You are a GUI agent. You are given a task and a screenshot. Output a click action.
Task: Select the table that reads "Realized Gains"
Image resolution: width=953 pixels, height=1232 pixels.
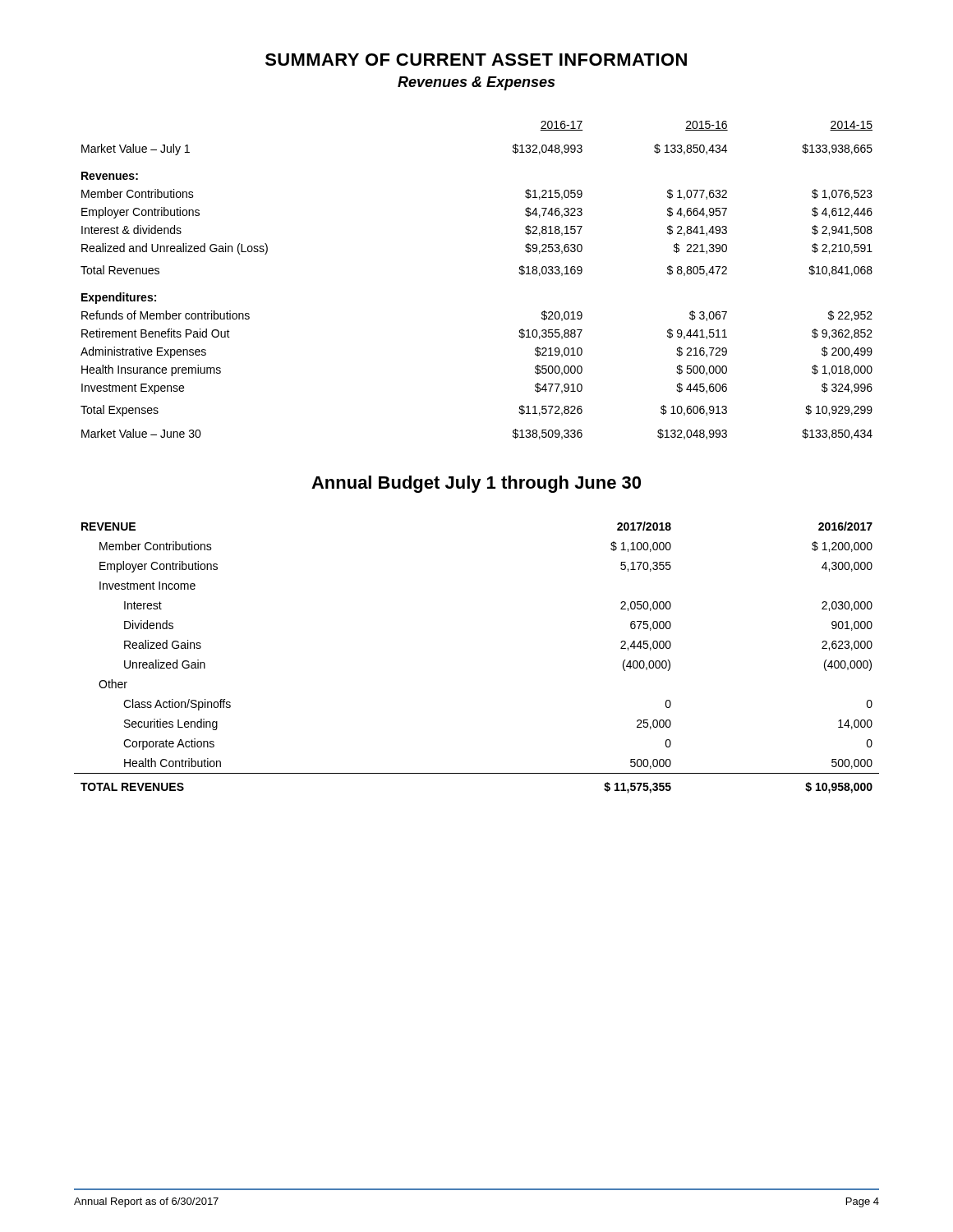476,657
